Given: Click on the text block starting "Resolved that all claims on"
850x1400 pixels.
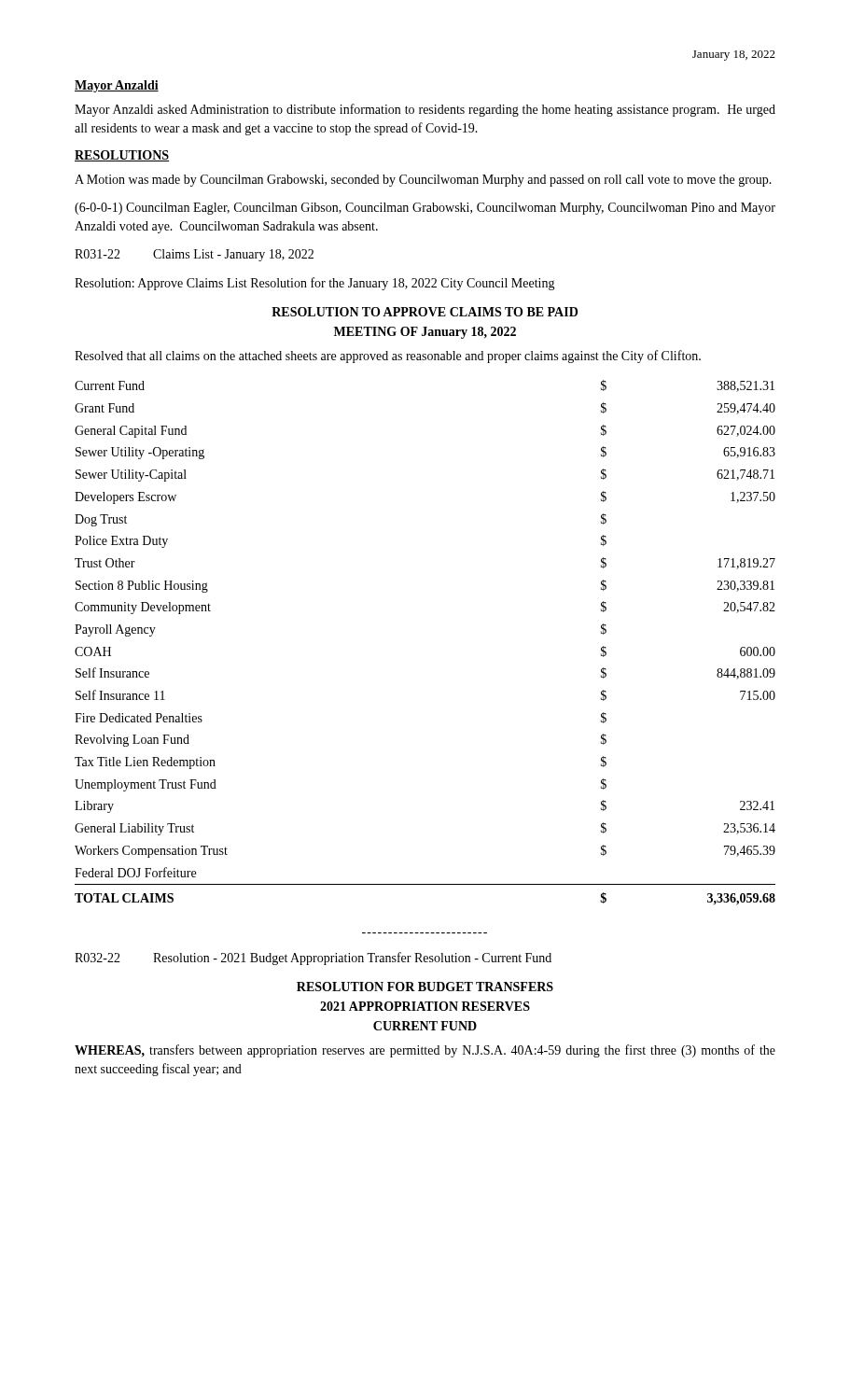Looking at the screenshot, I should pos(388,356).
